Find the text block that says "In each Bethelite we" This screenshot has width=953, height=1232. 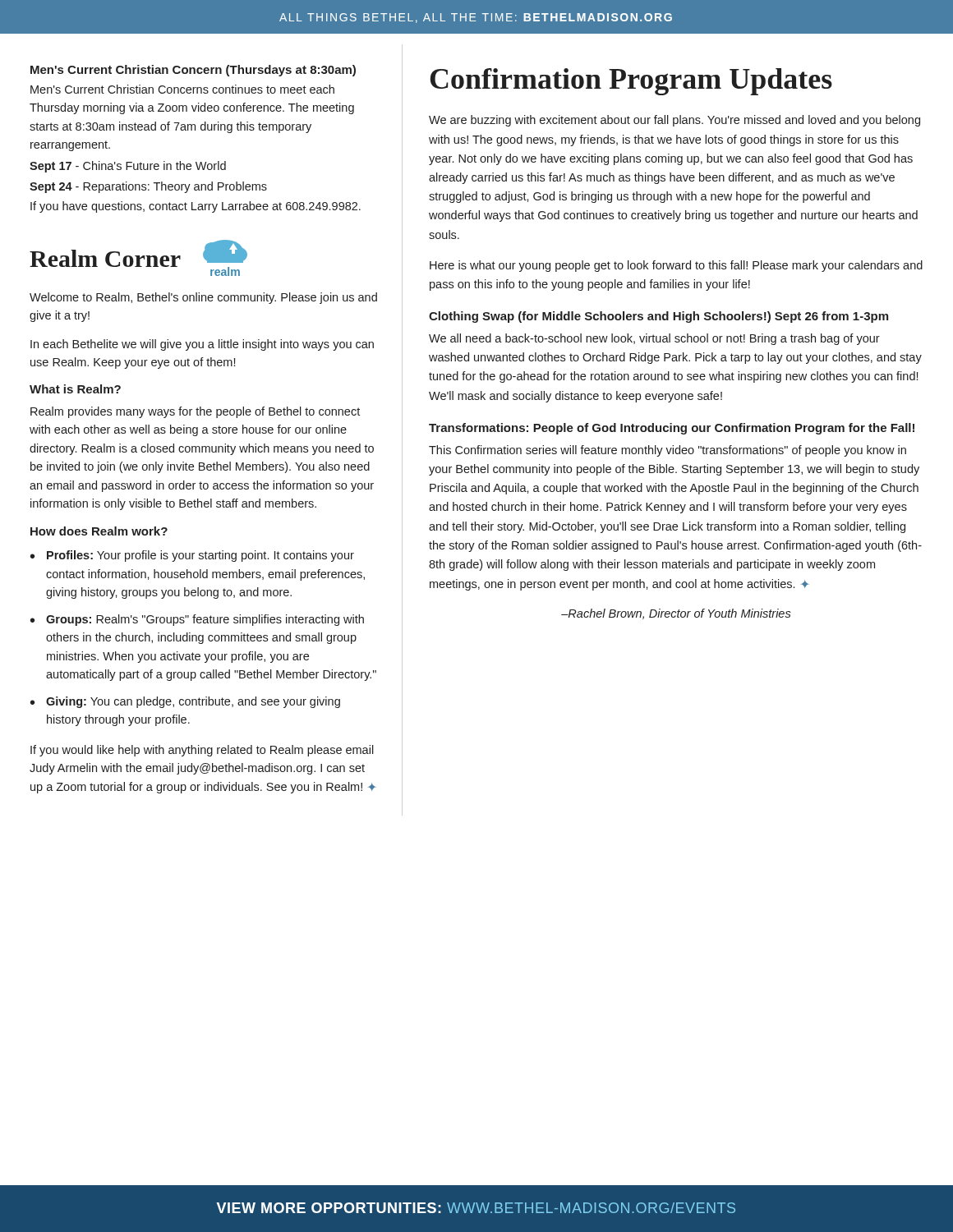point(202,353)
